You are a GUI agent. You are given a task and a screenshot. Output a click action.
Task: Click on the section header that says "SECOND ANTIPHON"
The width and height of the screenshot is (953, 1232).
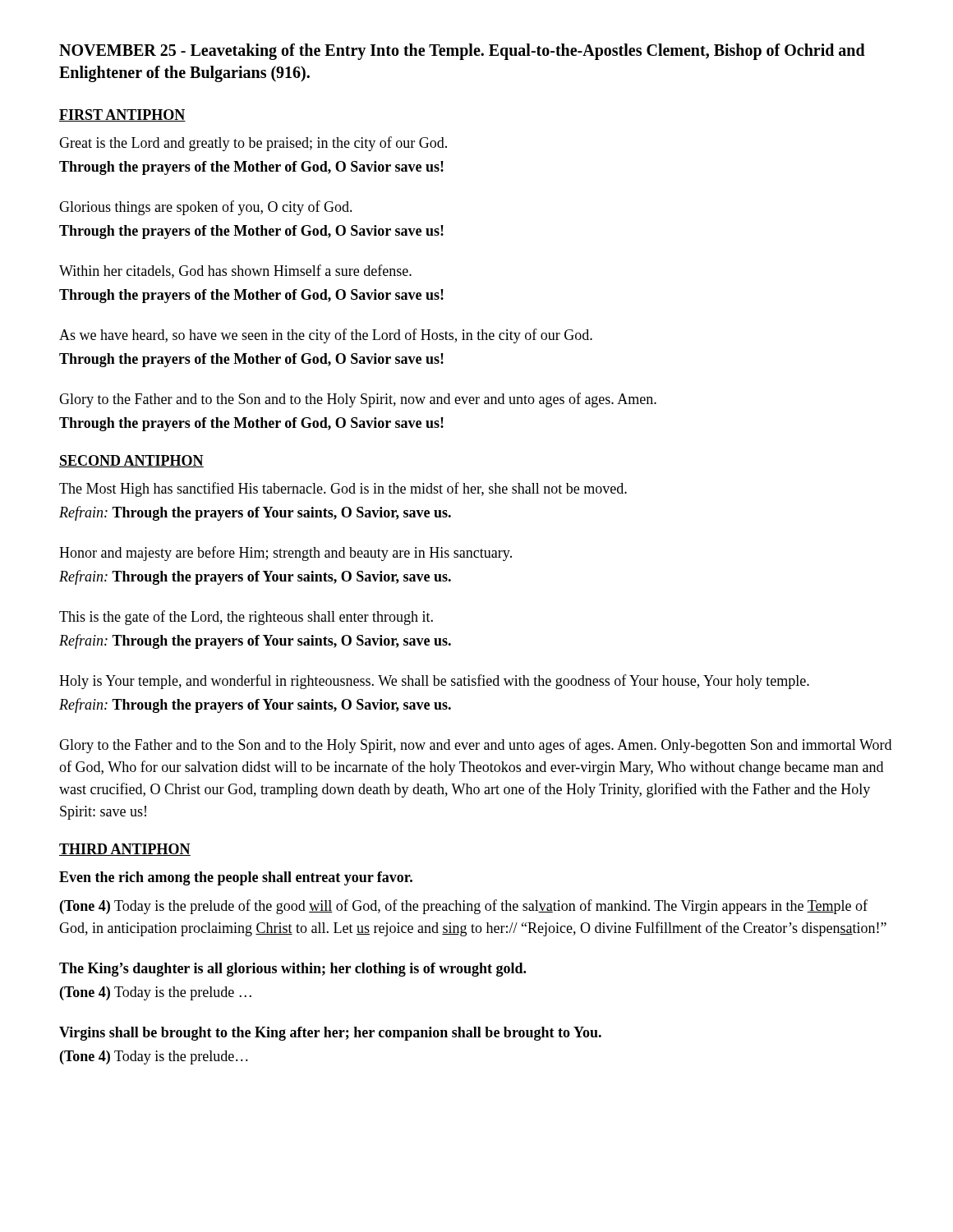pyautogui.click(x=131, y=461)
